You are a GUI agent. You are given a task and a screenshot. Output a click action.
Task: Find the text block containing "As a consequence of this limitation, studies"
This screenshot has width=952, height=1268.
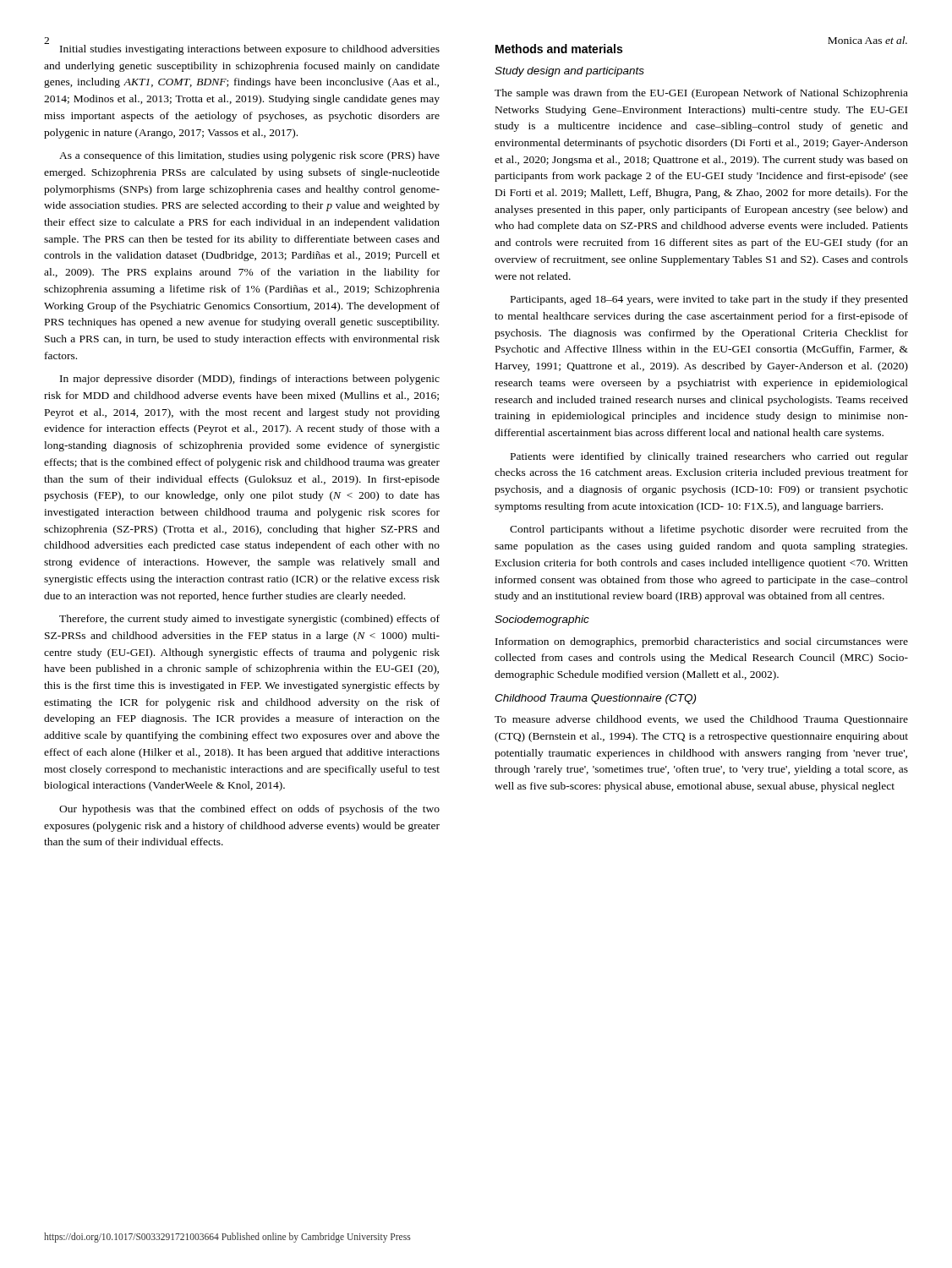(x=242, y=256)
